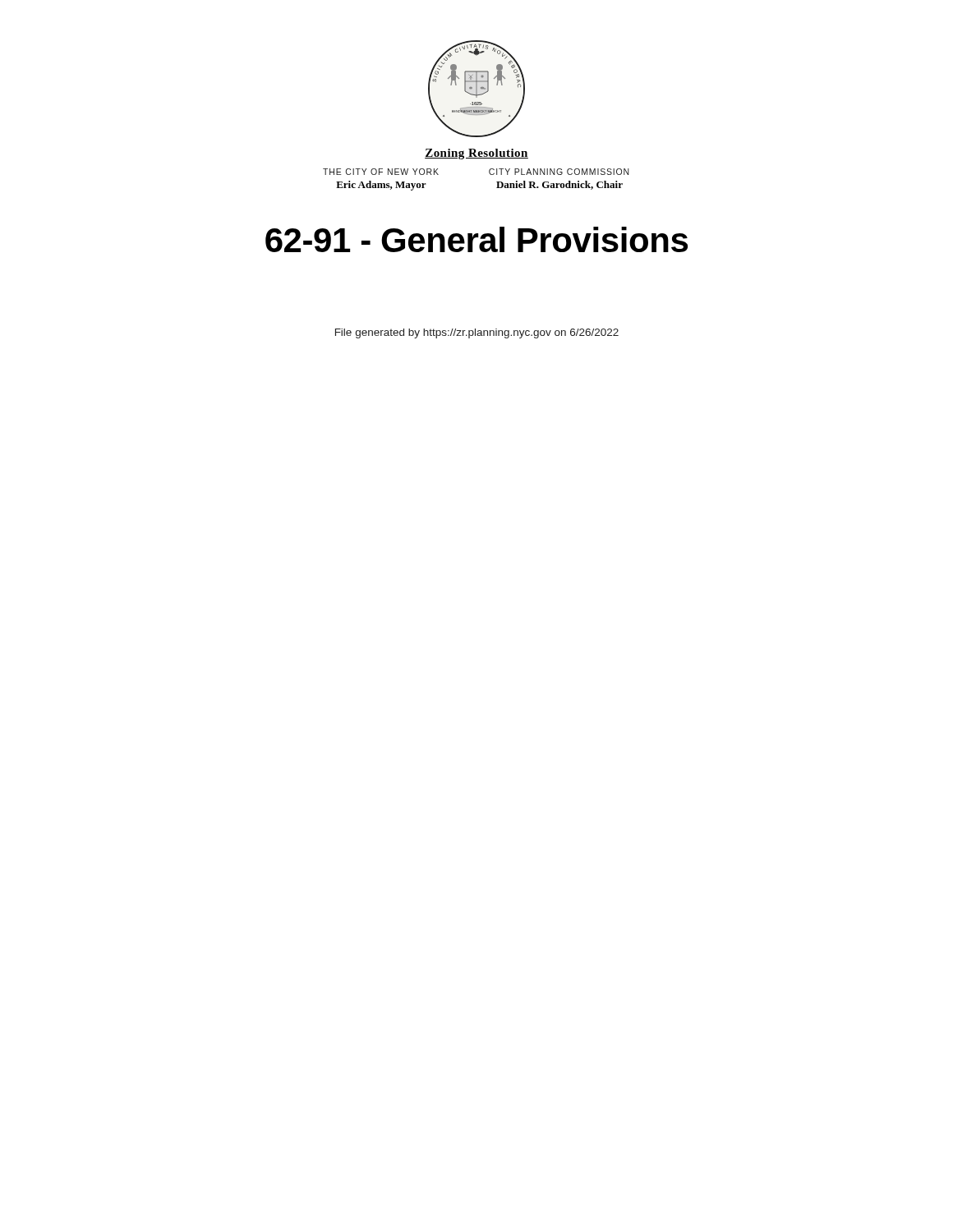Find the logo
Viewport: 953px width, 1232px height.
tap(476, 89)
